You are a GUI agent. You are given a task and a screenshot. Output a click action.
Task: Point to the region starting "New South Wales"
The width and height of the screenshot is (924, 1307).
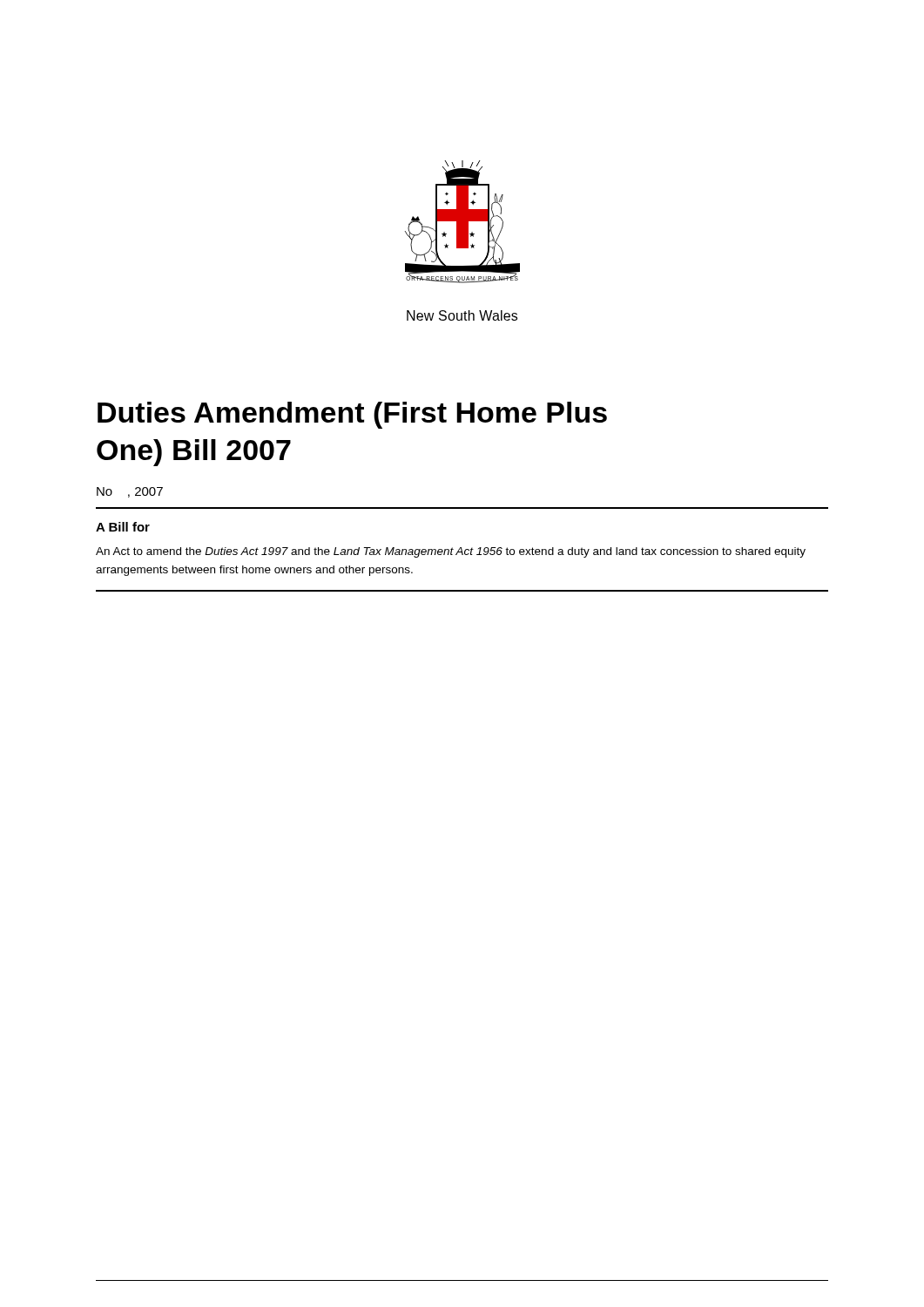coord(462,316)
